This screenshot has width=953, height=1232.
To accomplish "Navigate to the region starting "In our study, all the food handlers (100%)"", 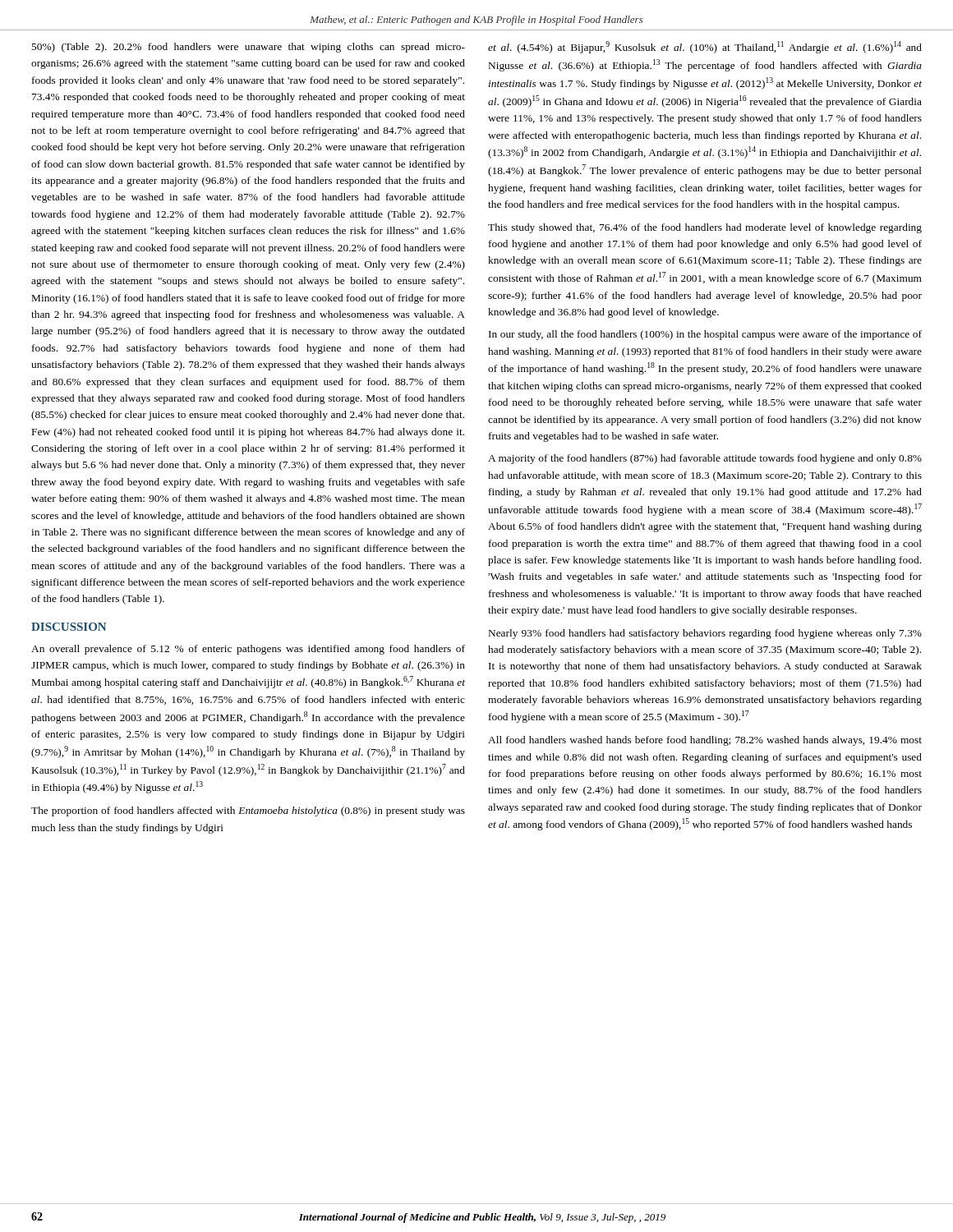I will 705,385.
